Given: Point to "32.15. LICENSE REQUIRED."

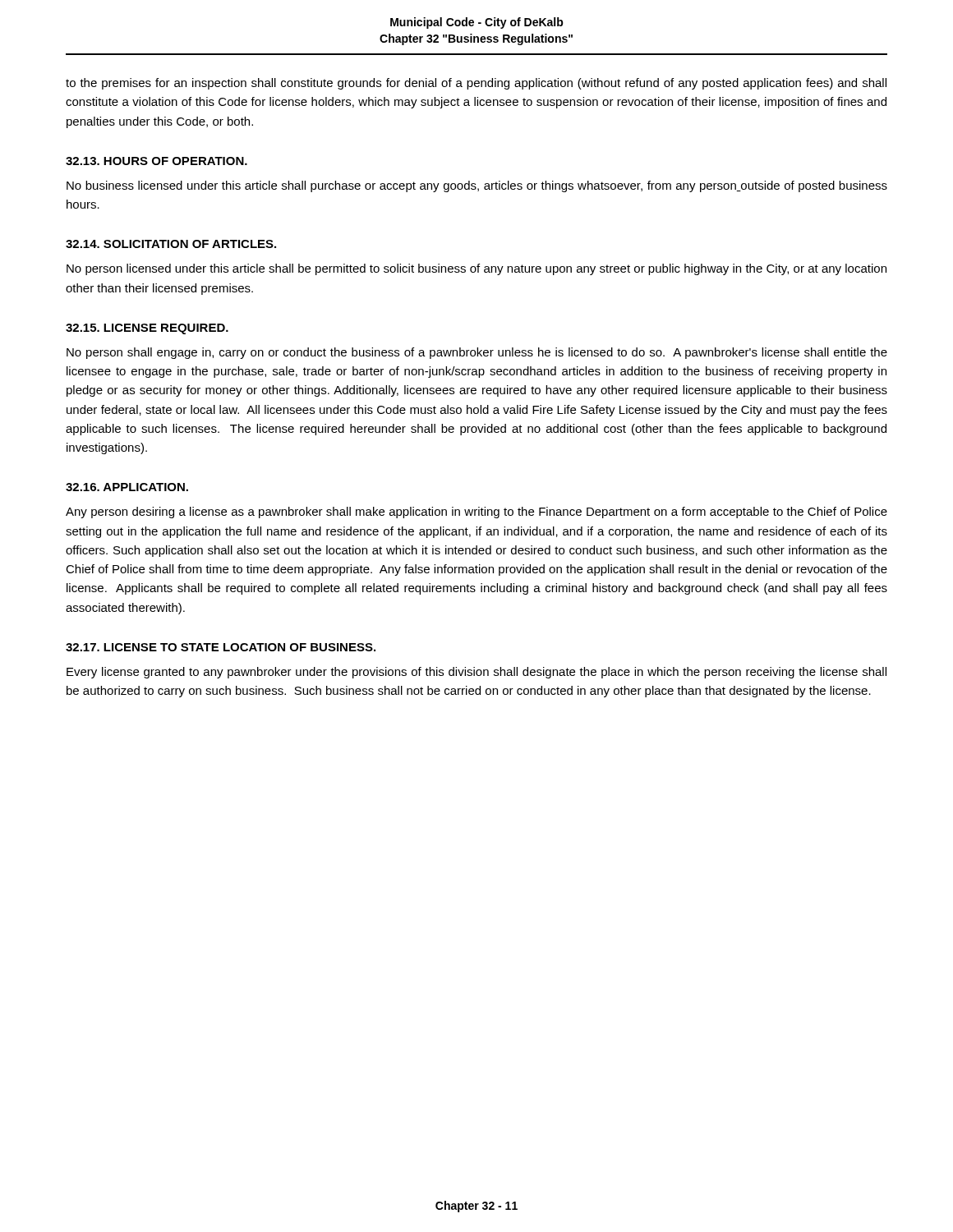Looking at the screenshot, I should [147, 327].
